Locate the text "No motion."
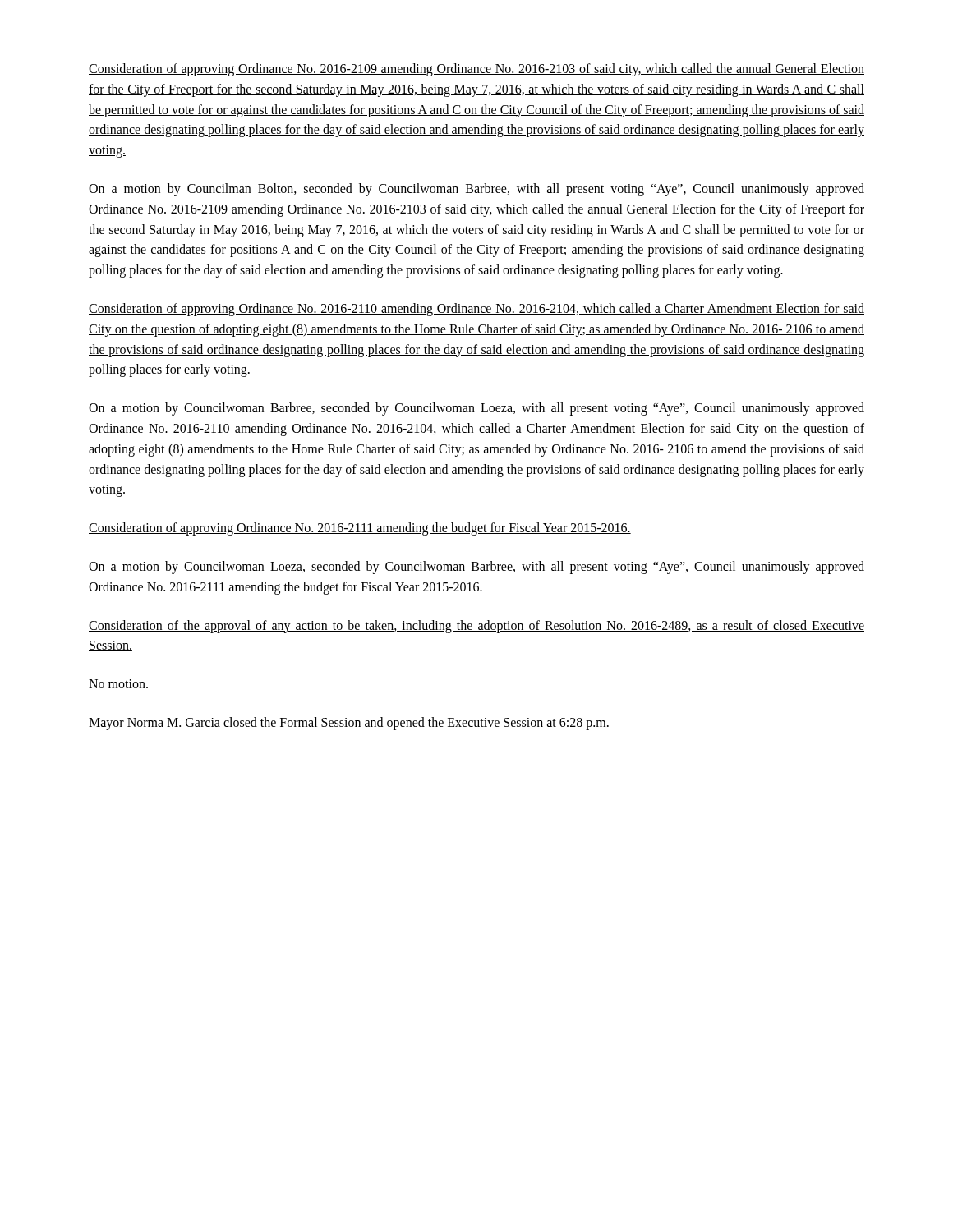953x1232 pixels. tap(119, 684)
